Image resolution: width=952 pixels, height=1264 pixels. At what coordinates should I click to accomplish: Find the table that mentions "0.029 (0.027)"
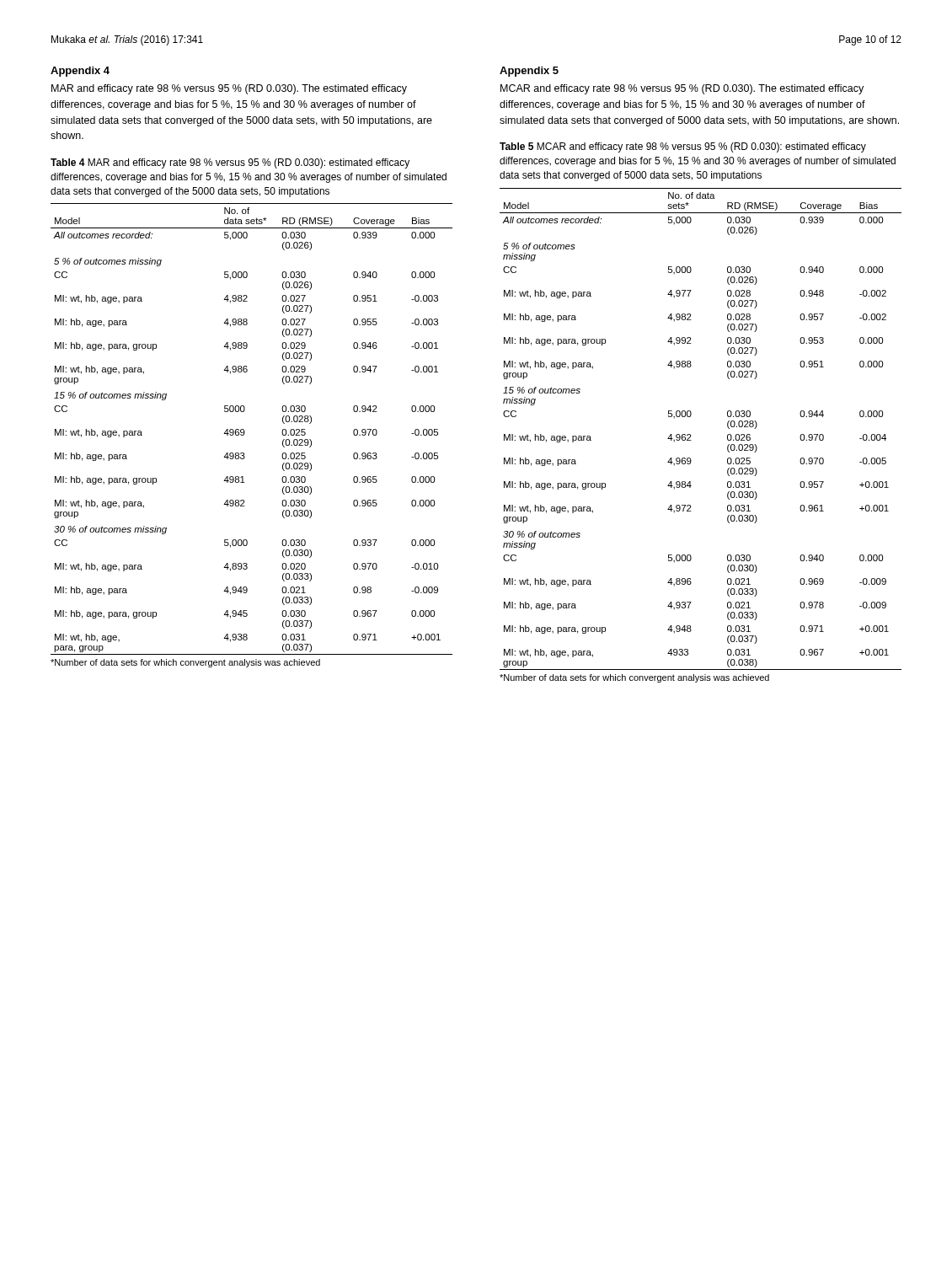click(251, 436)
